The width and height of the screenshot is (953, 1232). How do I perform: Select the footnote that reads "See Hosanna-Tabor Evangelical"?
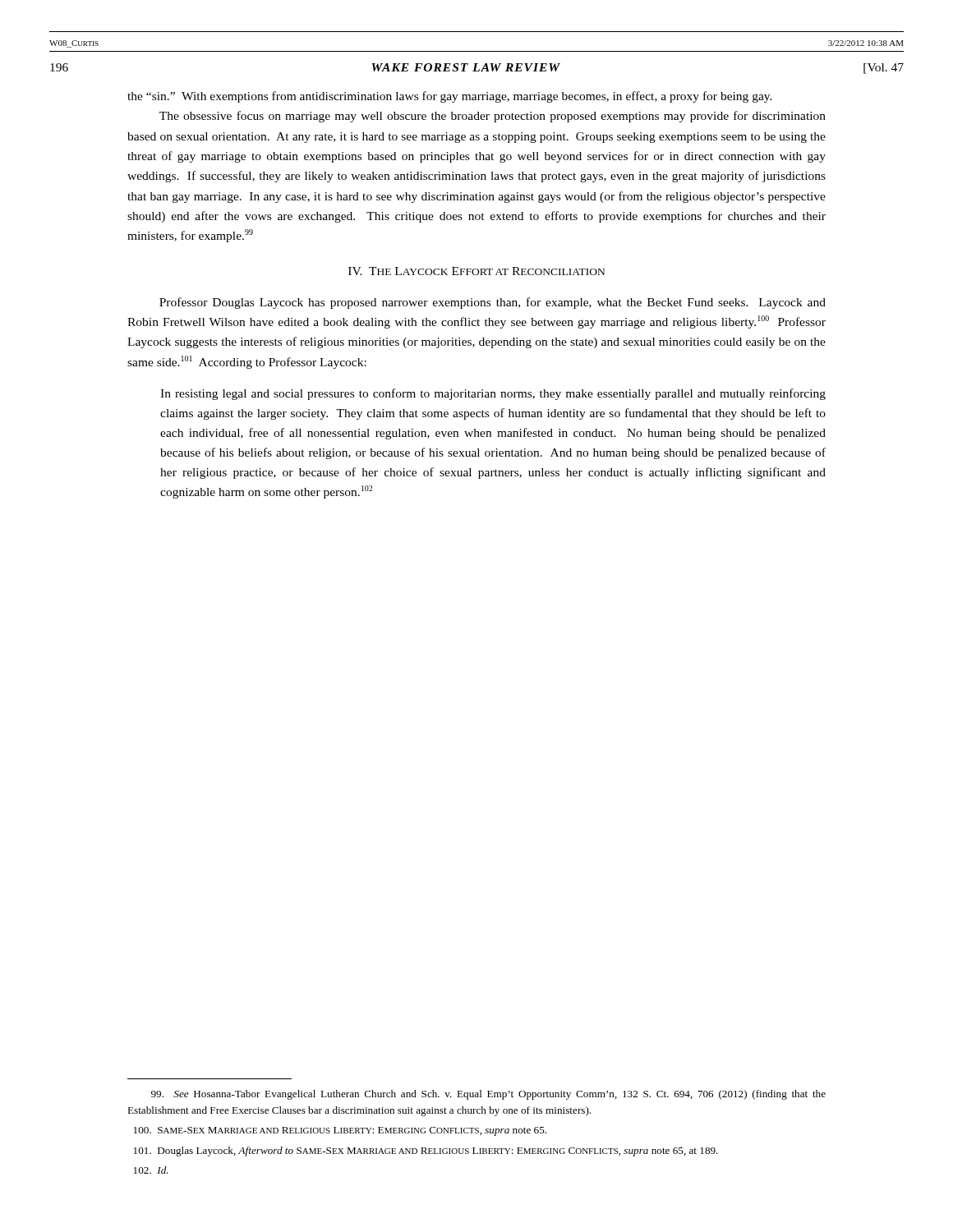tap(476, 1102)
